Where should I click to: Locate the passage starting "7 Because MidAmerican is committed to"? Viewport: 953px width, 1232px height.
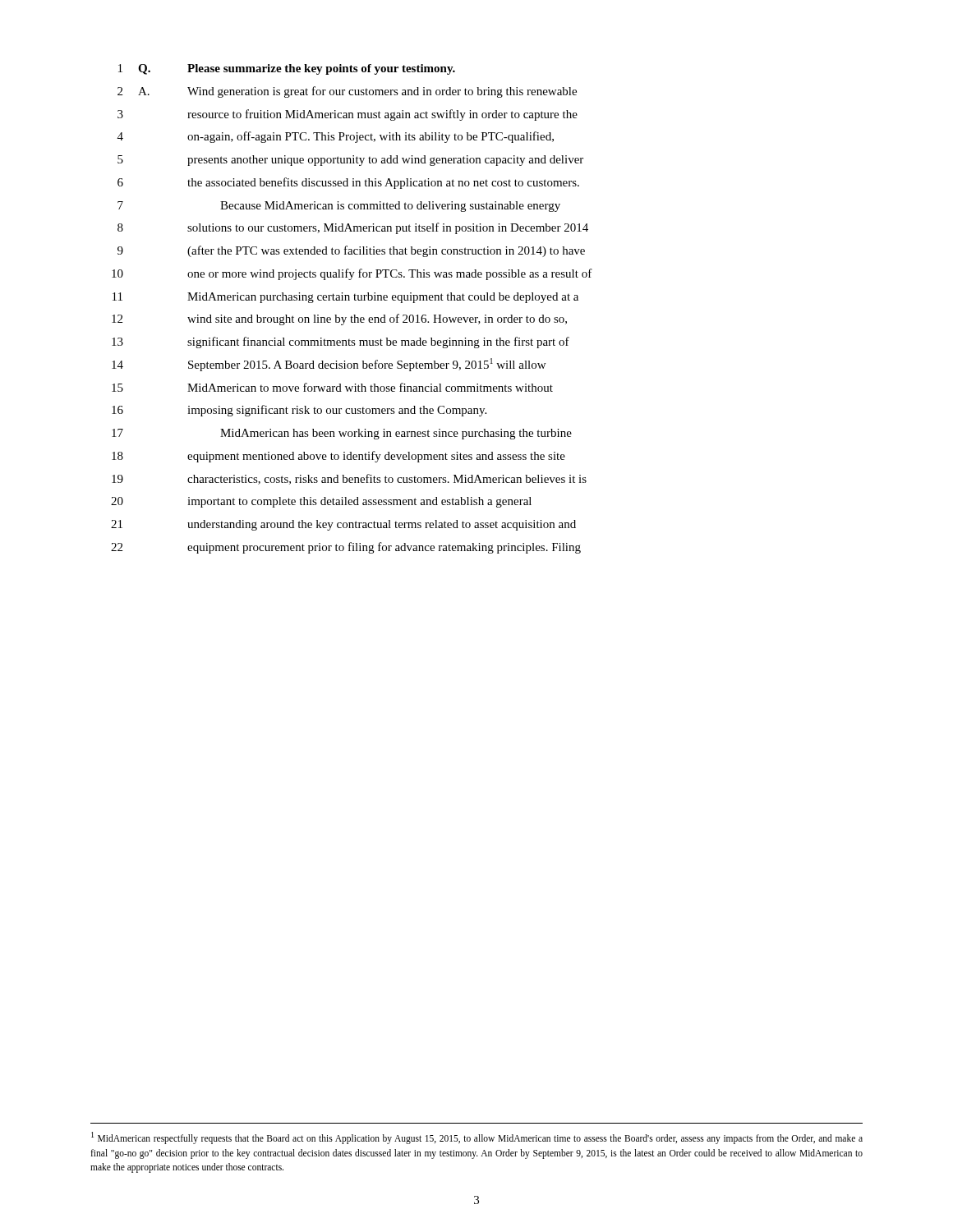pyautogui.click(x=476, y=206)
